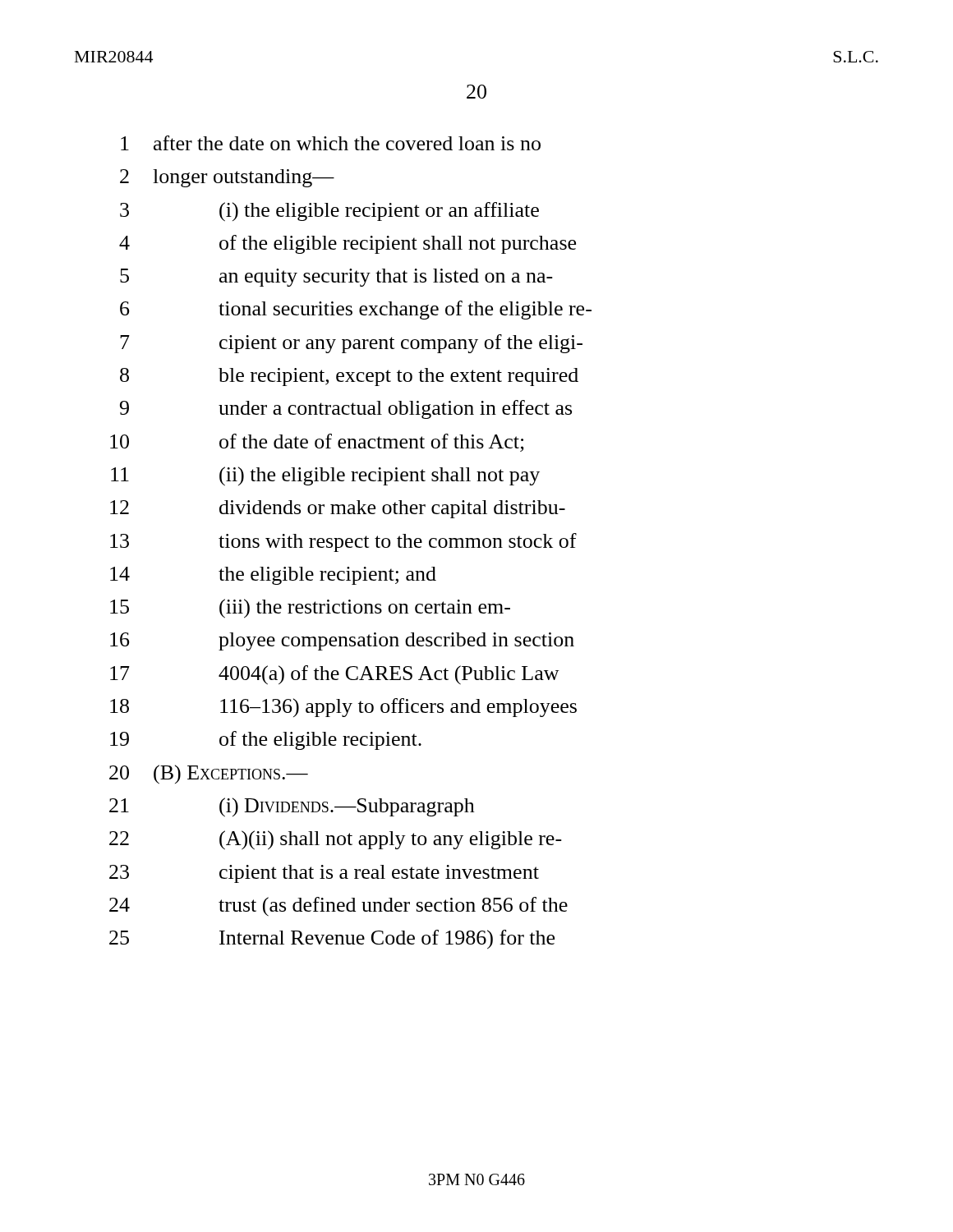
Task: Click on the passage starting "4 of the eligible"
Action: 476,243
